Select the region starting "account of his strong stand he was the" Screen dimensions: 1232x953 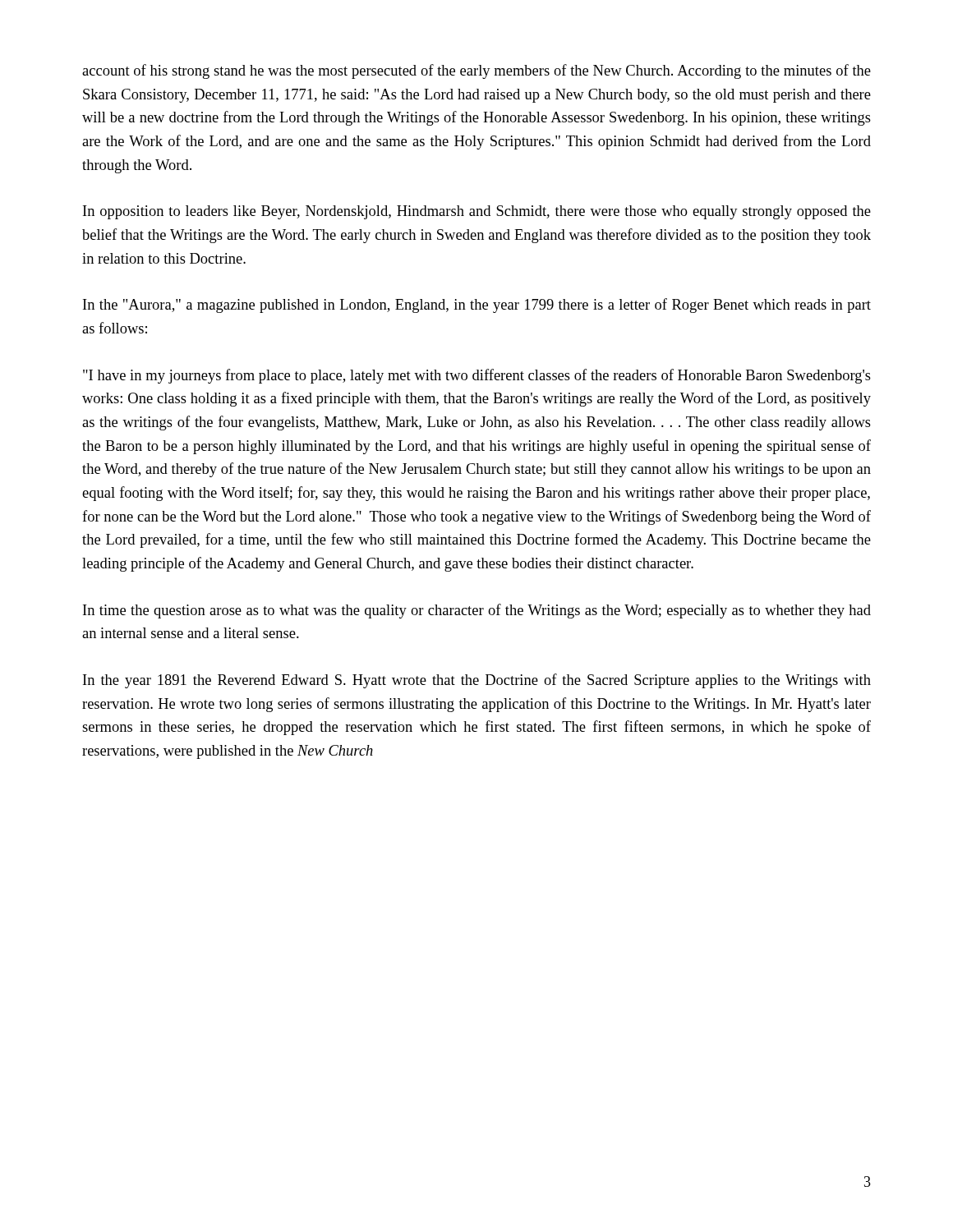(x=476, y=118)
